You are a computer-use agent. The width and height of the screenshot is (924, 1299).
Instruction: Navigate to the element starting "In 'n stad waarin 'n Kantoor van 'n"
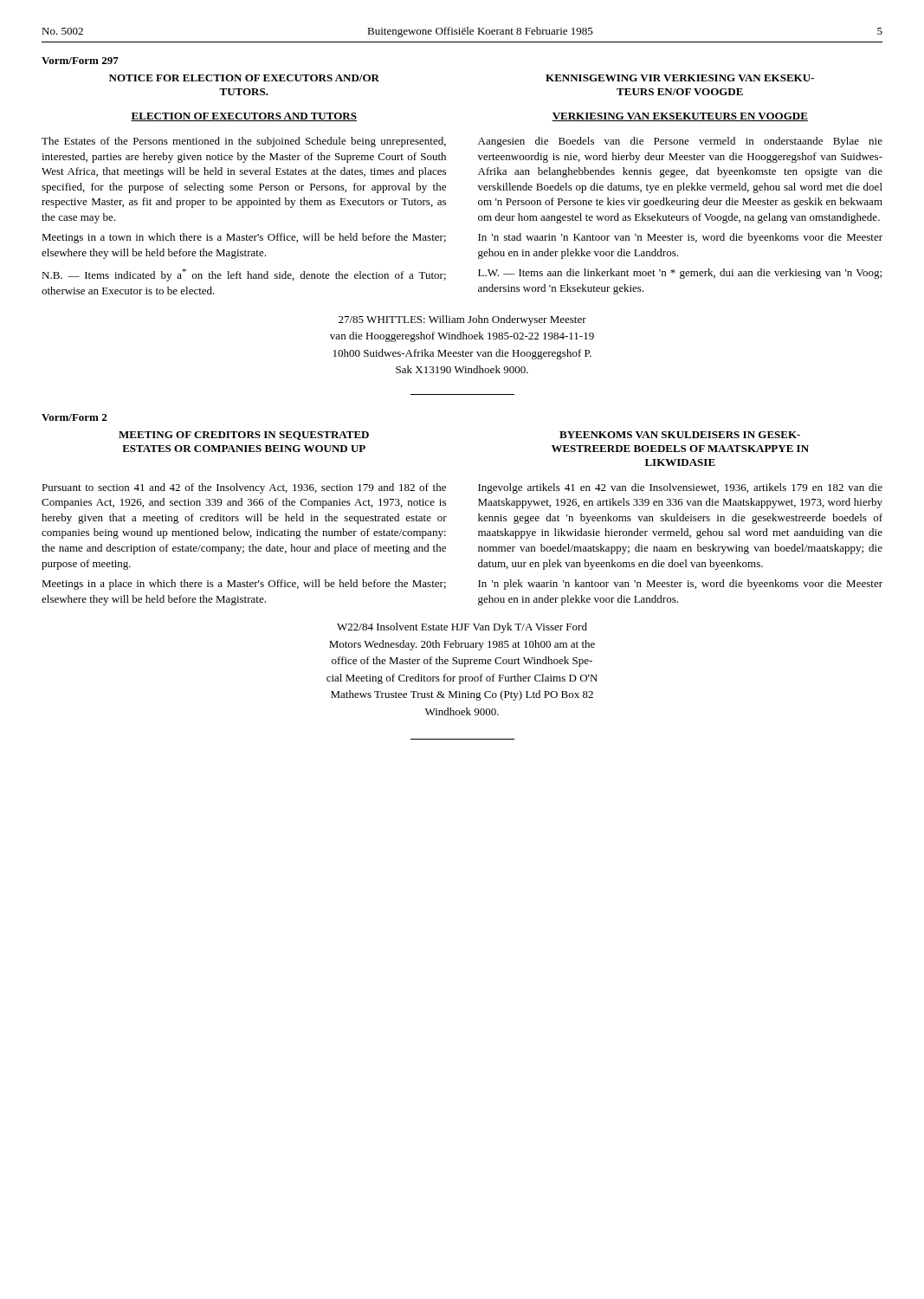click(x=680, y=245)
